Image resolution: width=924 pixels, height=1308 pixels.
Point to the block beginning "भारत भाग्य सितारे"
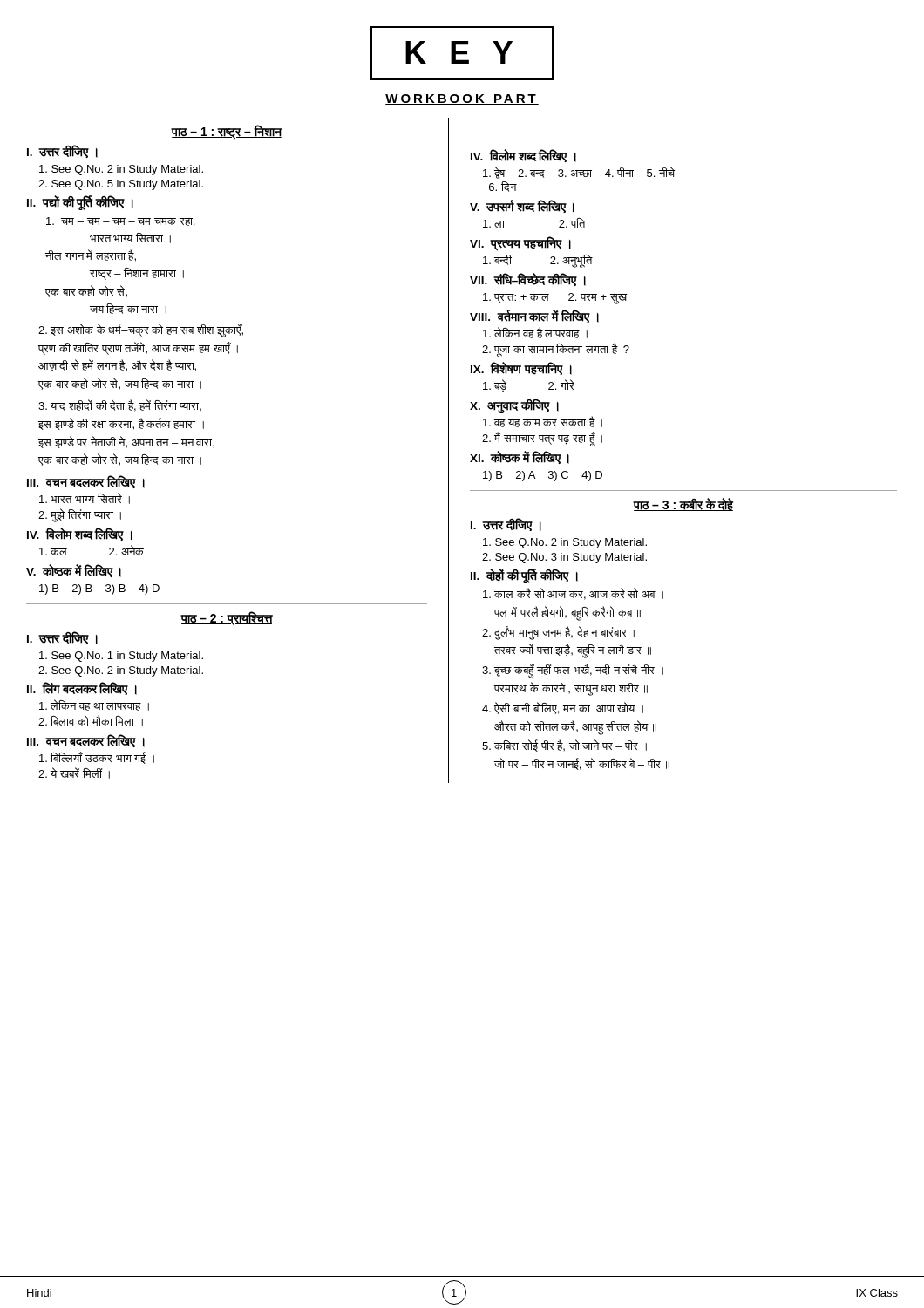pos(86,499)
